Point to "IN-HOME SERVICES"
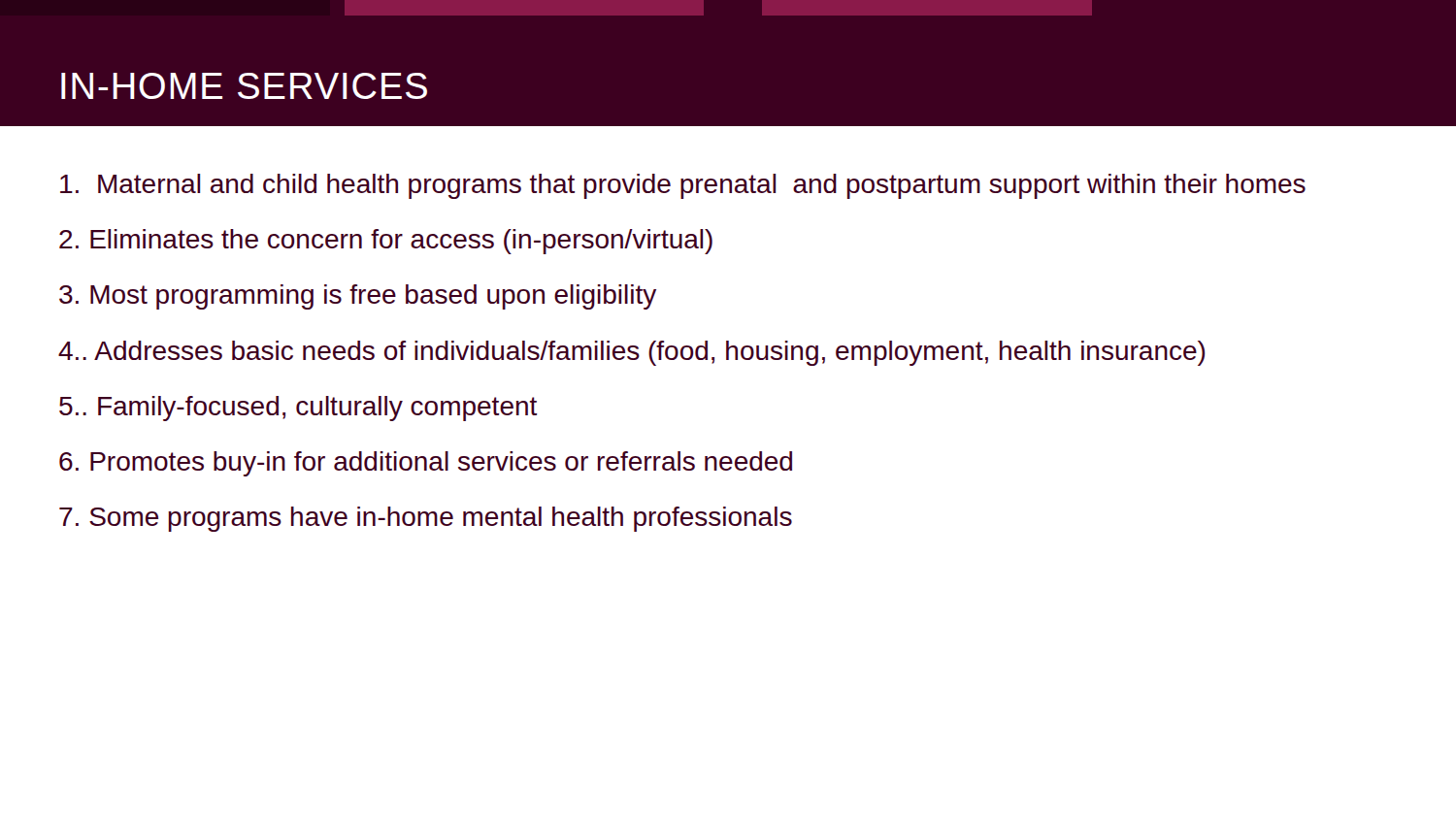Viewport: 1456px width, 819px height. (244, 86)
